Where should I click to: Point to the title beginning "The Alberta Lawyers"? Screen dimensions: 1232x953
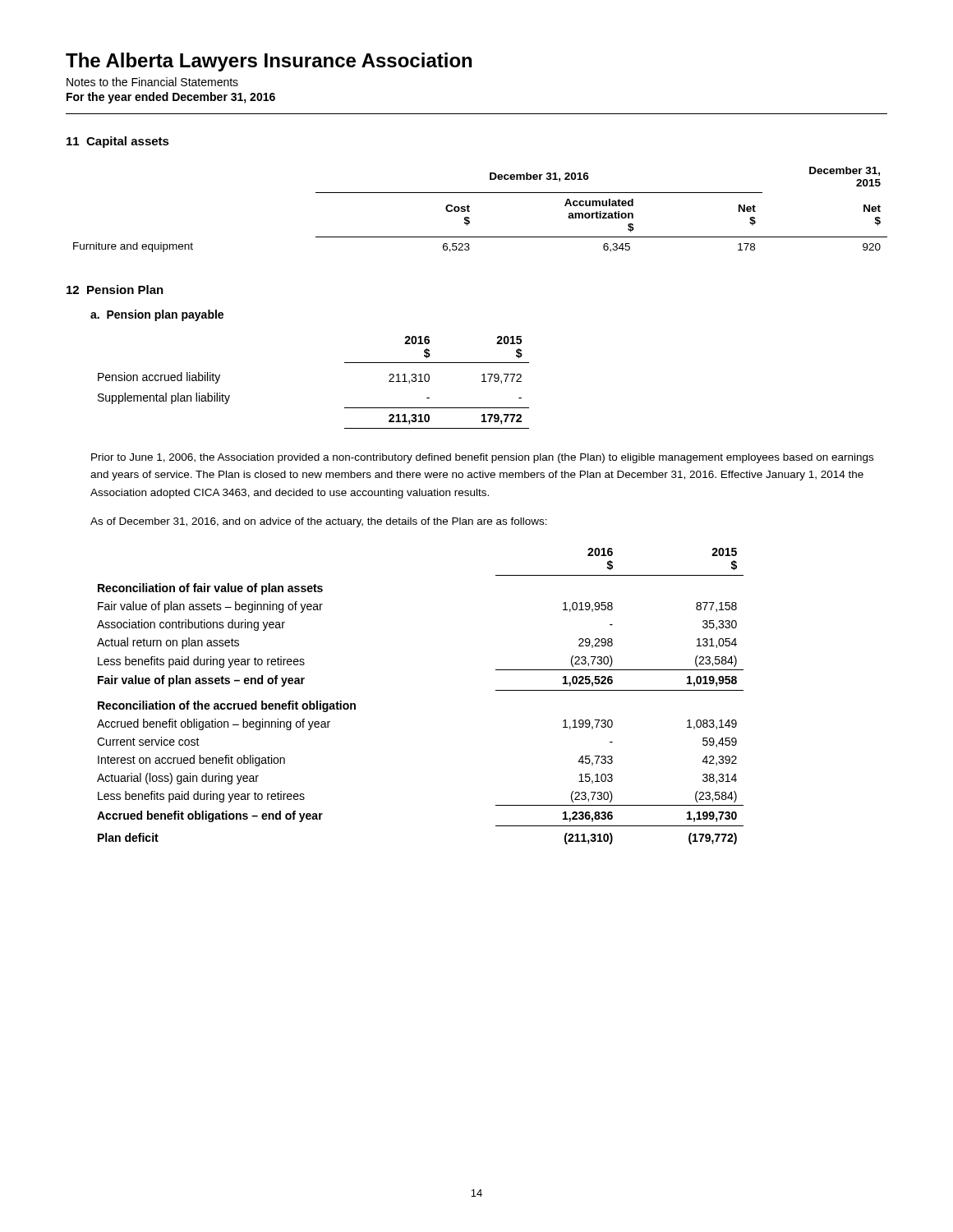[x=269, y=60]
